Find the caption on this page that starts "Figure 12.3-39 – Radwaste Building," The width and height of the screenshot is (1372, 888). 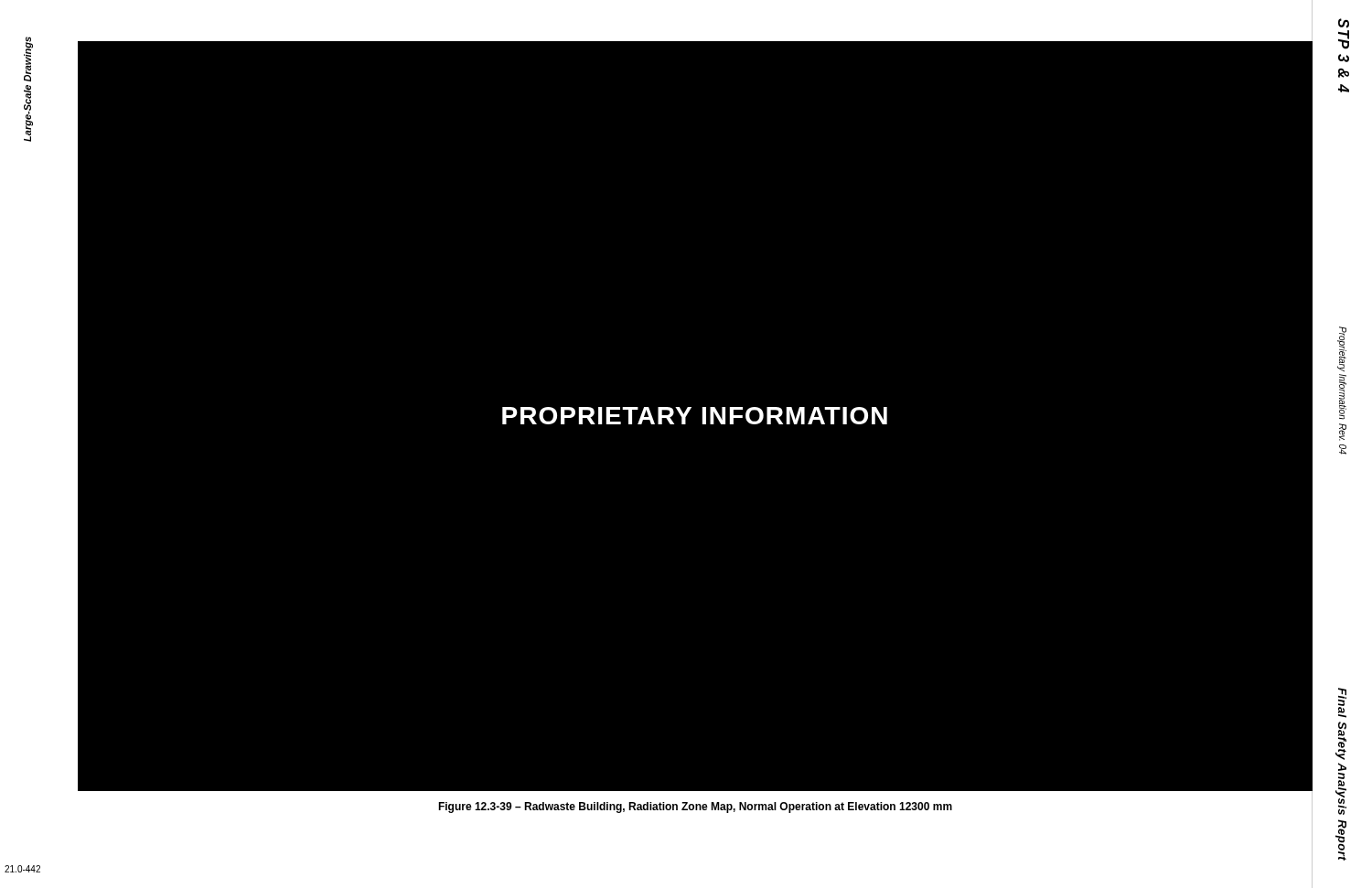tap(695, 807)
